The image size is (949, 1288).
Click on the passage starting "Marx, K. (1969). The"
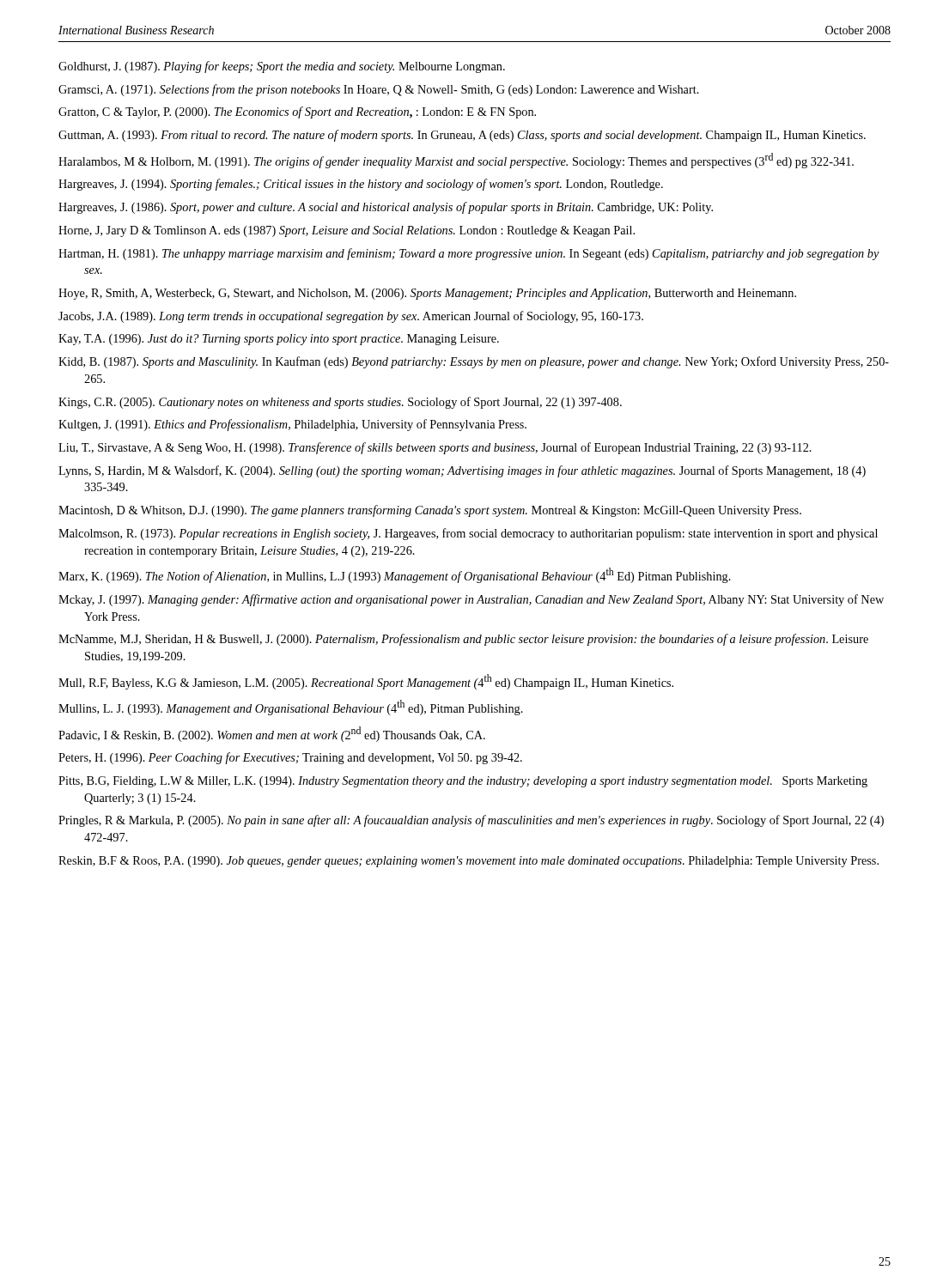tap(395, 575)
